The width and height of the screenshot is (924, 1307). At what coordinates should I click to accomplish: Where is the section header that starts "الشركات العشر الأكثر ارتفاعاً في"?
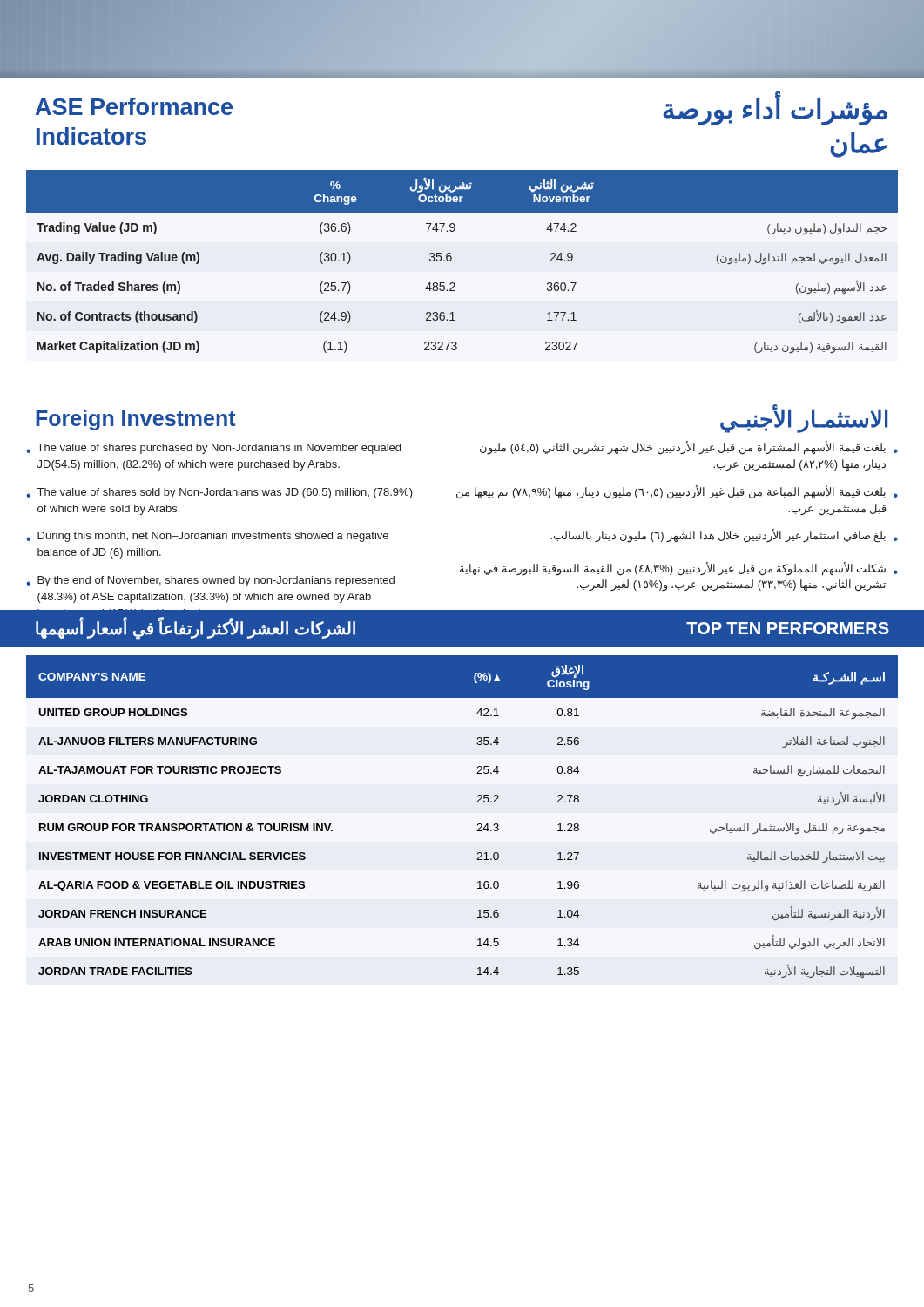(x=195, y=629)
